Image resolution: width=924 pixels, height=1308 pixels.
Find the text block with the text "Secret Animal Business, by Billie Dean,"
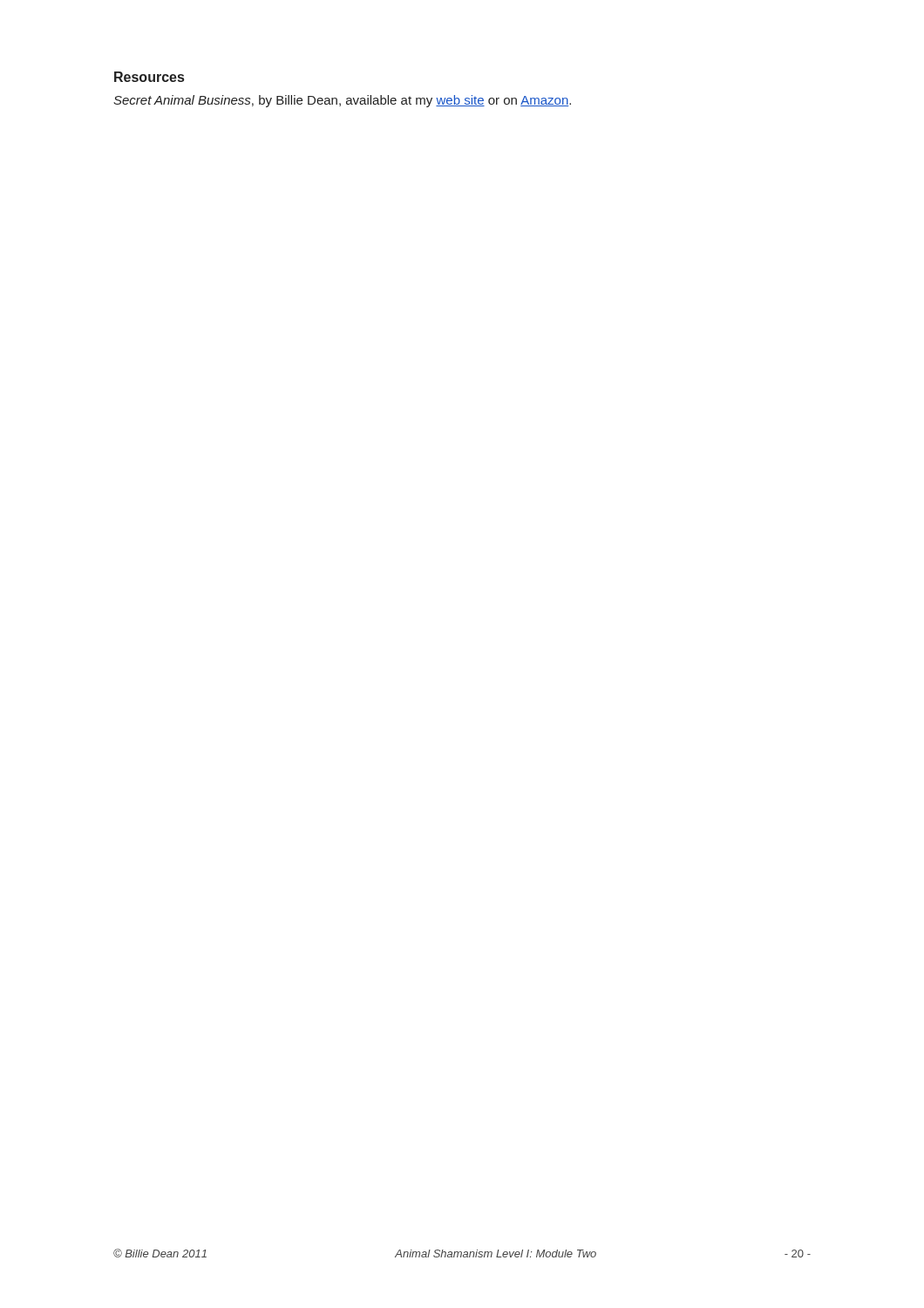click(x=343, y=100)
